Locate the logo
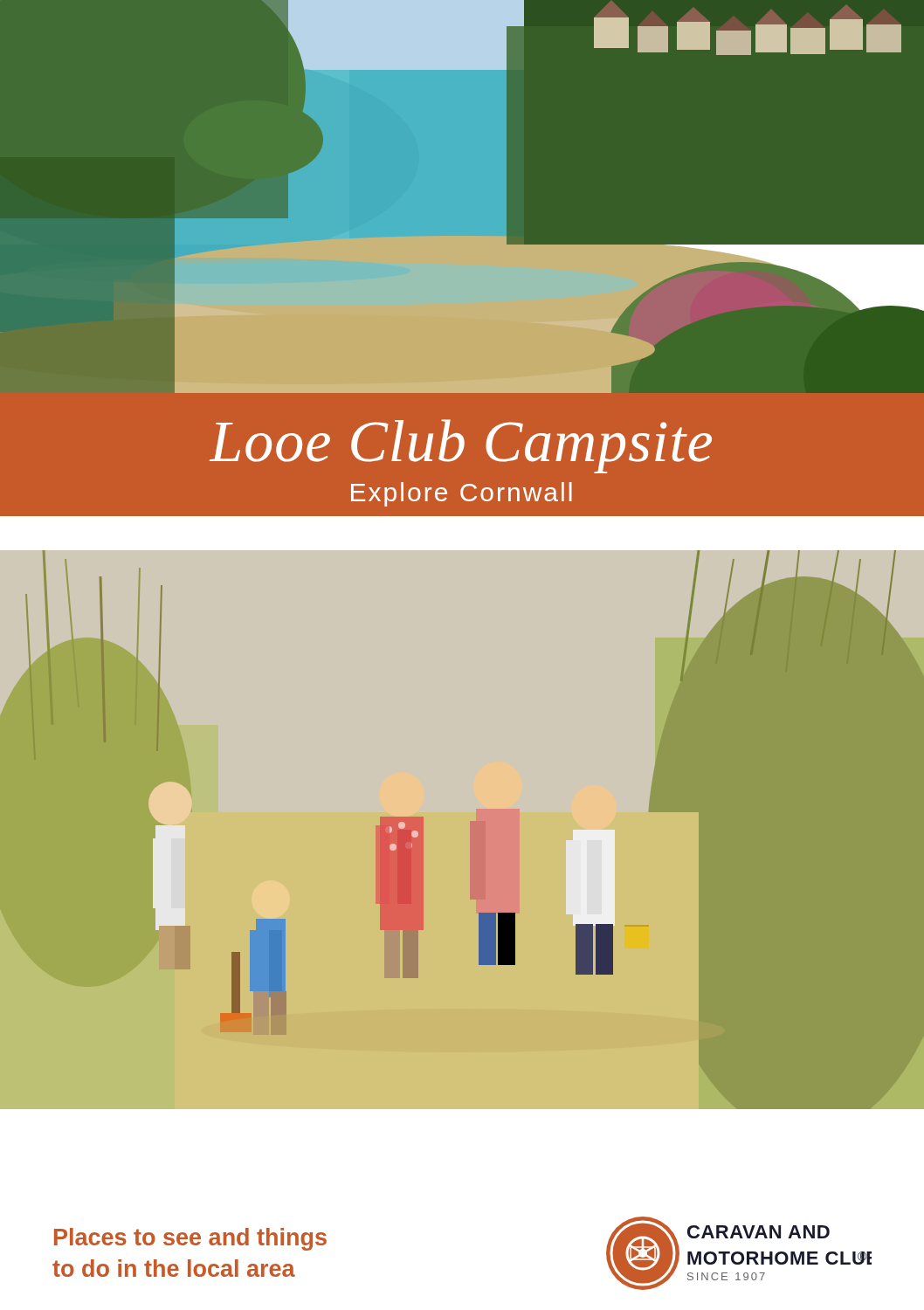 pyautogui.click(x=736, y=1253)
